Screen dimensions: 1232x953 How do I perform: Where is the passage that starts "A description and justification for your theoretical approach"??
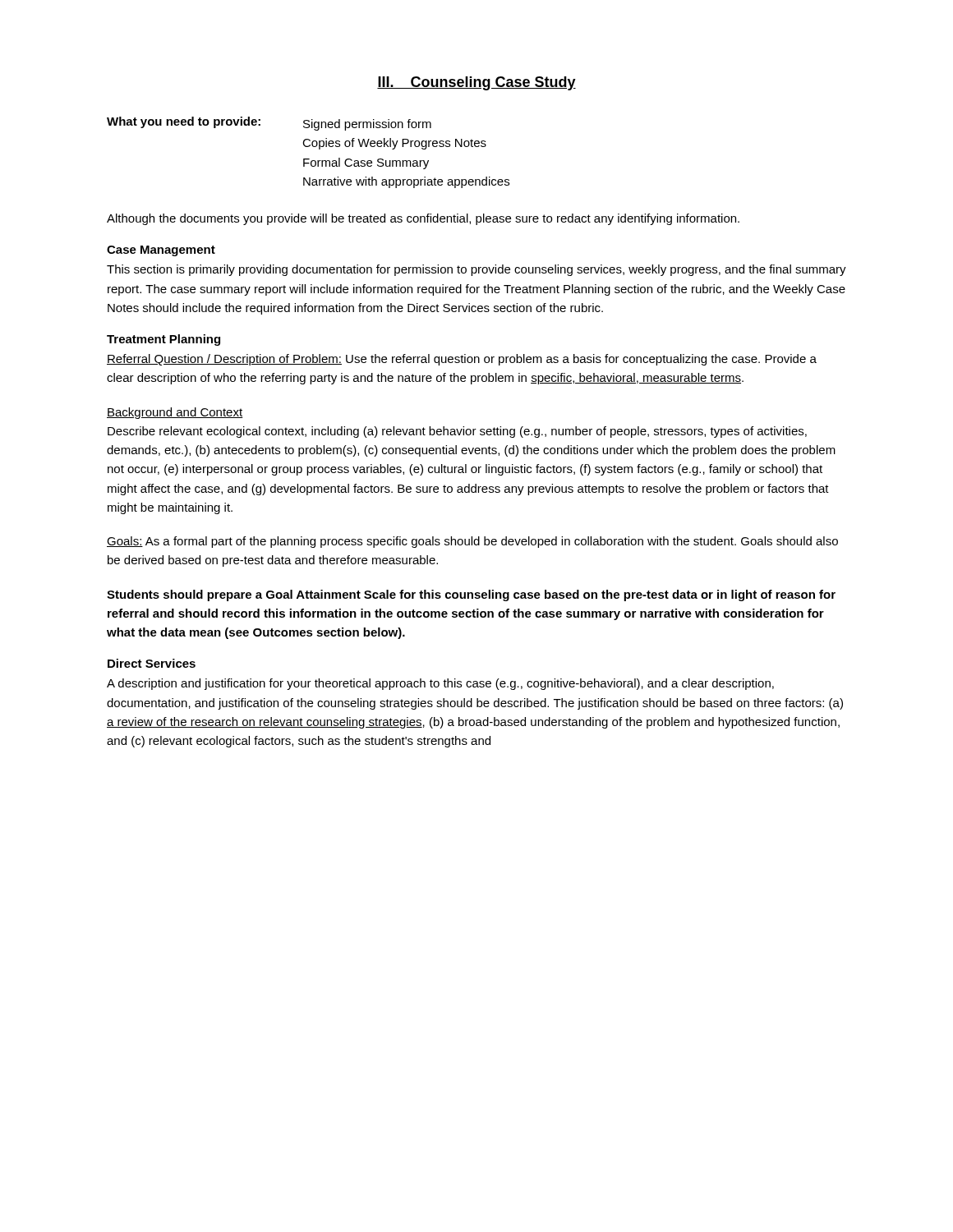(475, 712)
